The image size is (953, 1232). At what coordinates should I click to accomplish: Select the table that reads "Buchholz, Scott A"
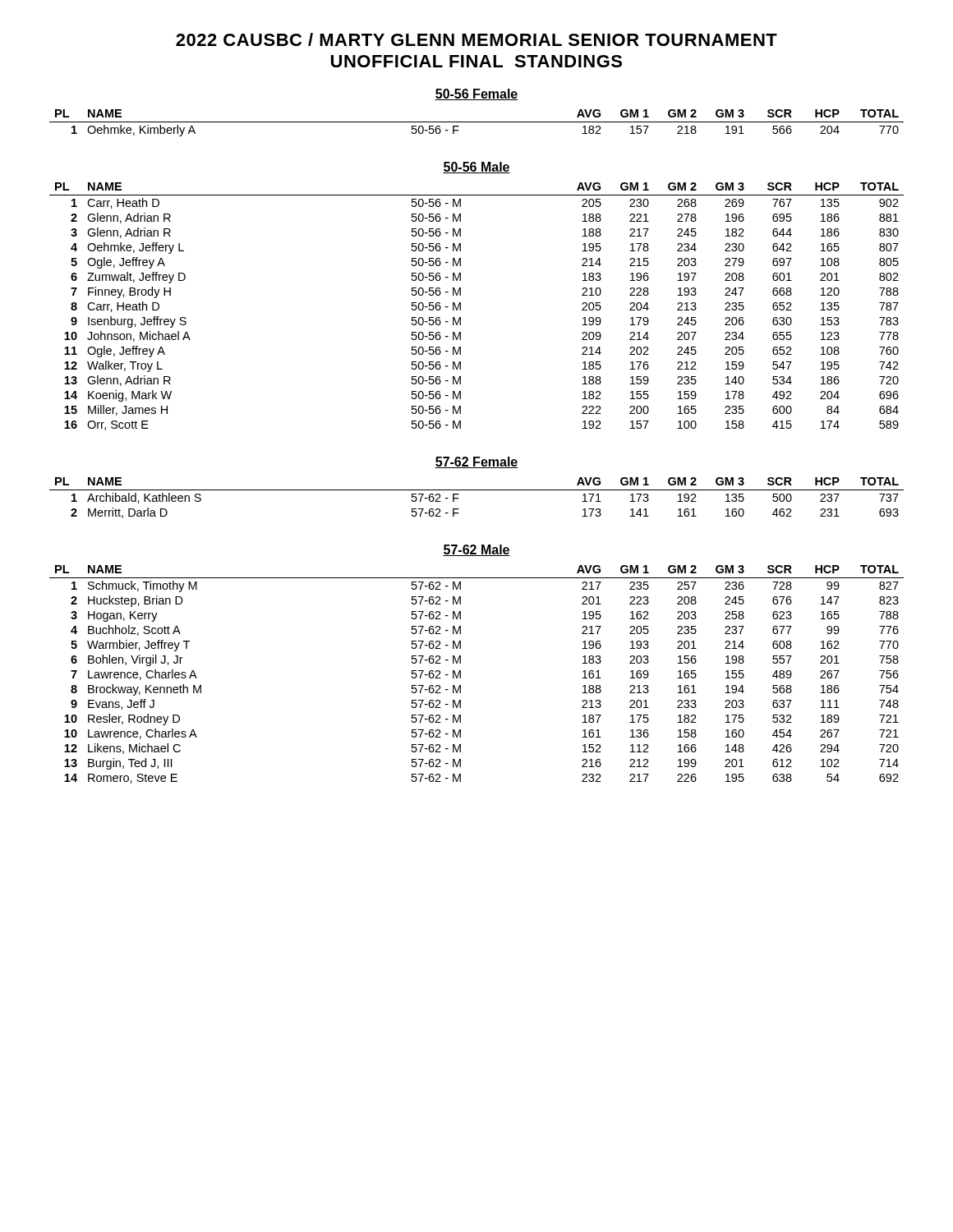pos(476,673)
